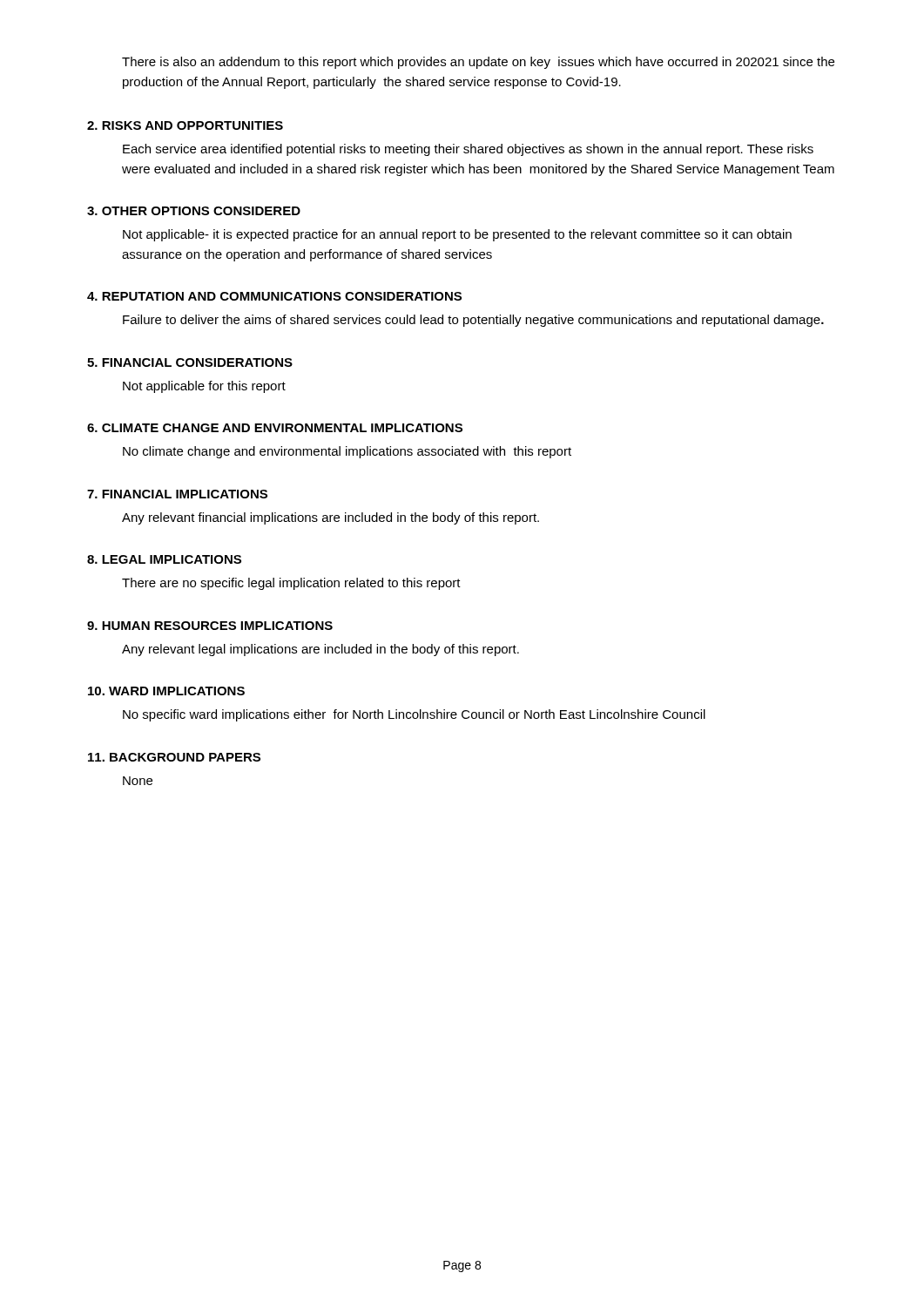Select the text block with the text "No specific ward"
This screenshot has width=924, height=1307.
point(414,714)
